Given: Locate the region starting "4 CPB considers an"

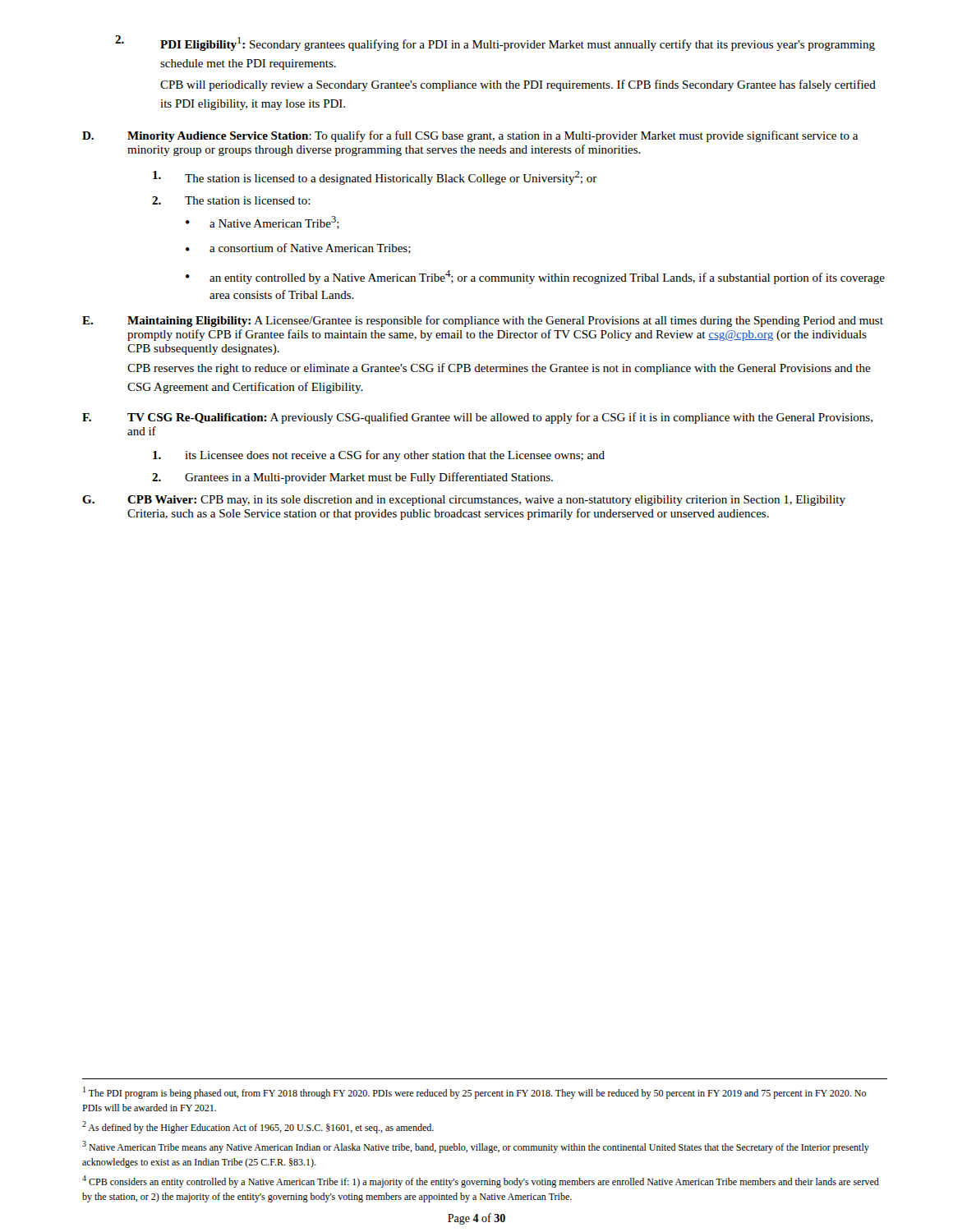Looking at the screenshot, I should tap(481, 1188).
